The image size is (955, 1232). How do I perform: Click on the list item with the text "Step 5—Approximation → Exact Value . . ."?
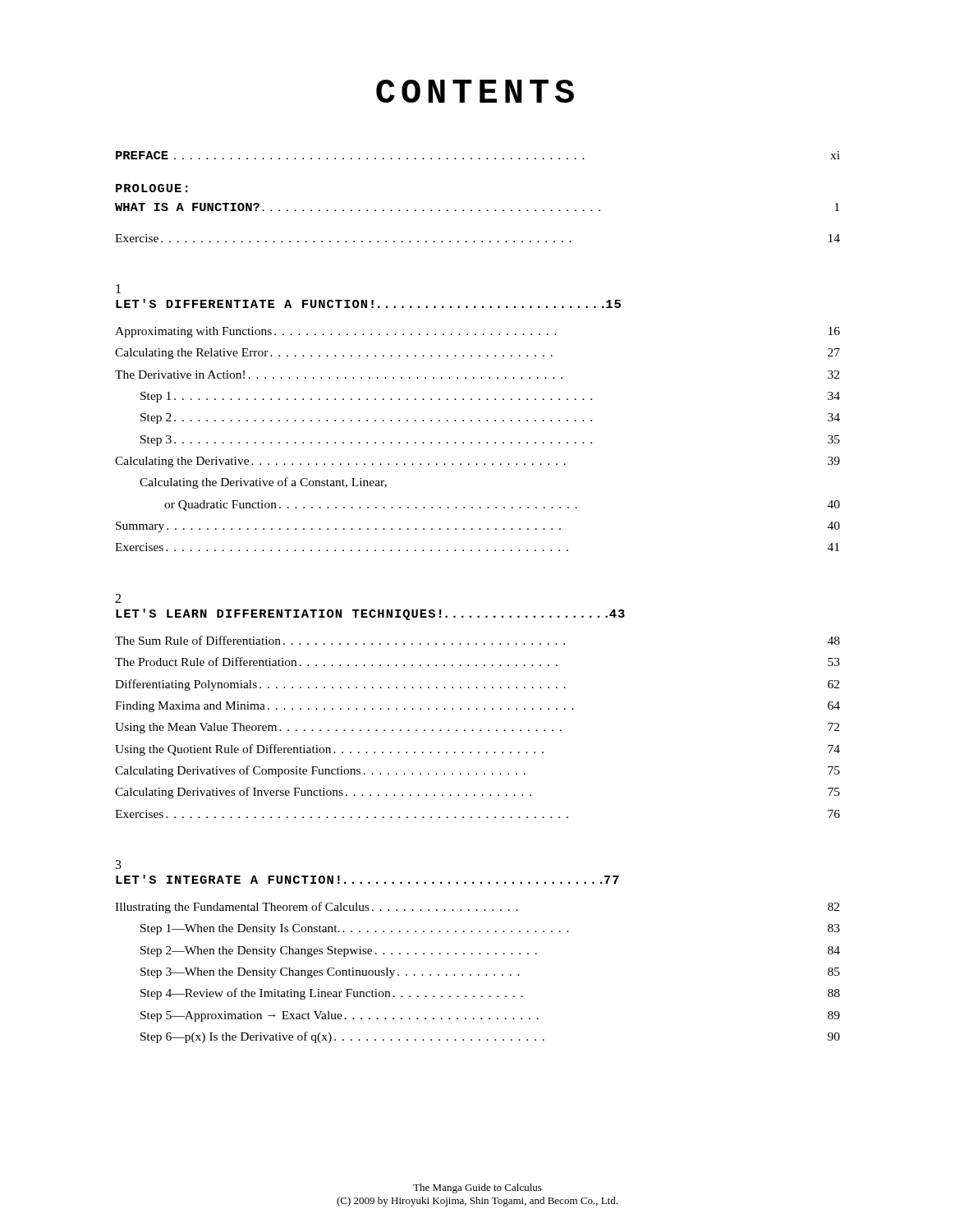[478, 1015]
